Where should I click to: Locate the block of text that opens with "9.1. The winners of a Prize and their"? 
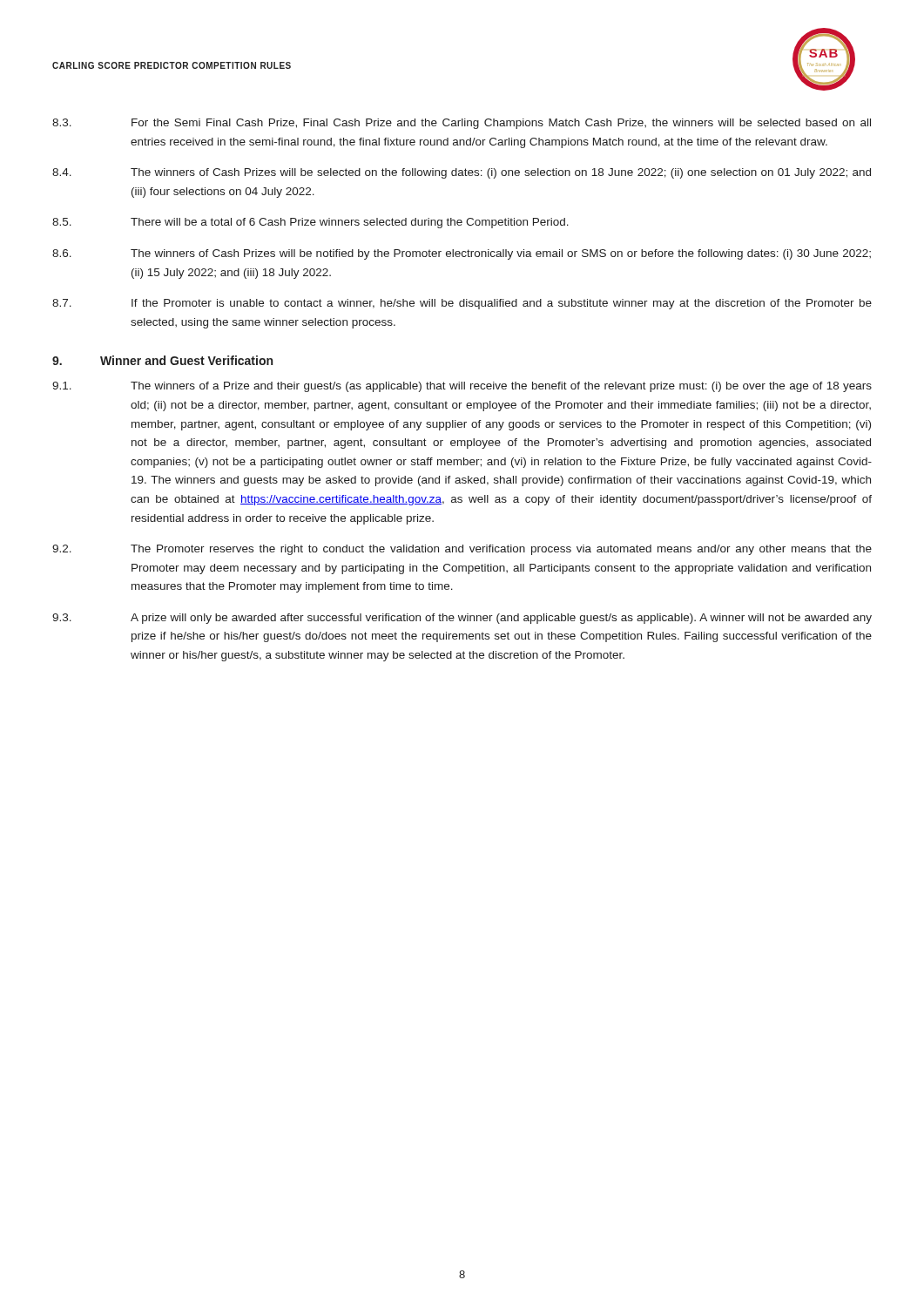pyautogui.click(x=462, y=452)
